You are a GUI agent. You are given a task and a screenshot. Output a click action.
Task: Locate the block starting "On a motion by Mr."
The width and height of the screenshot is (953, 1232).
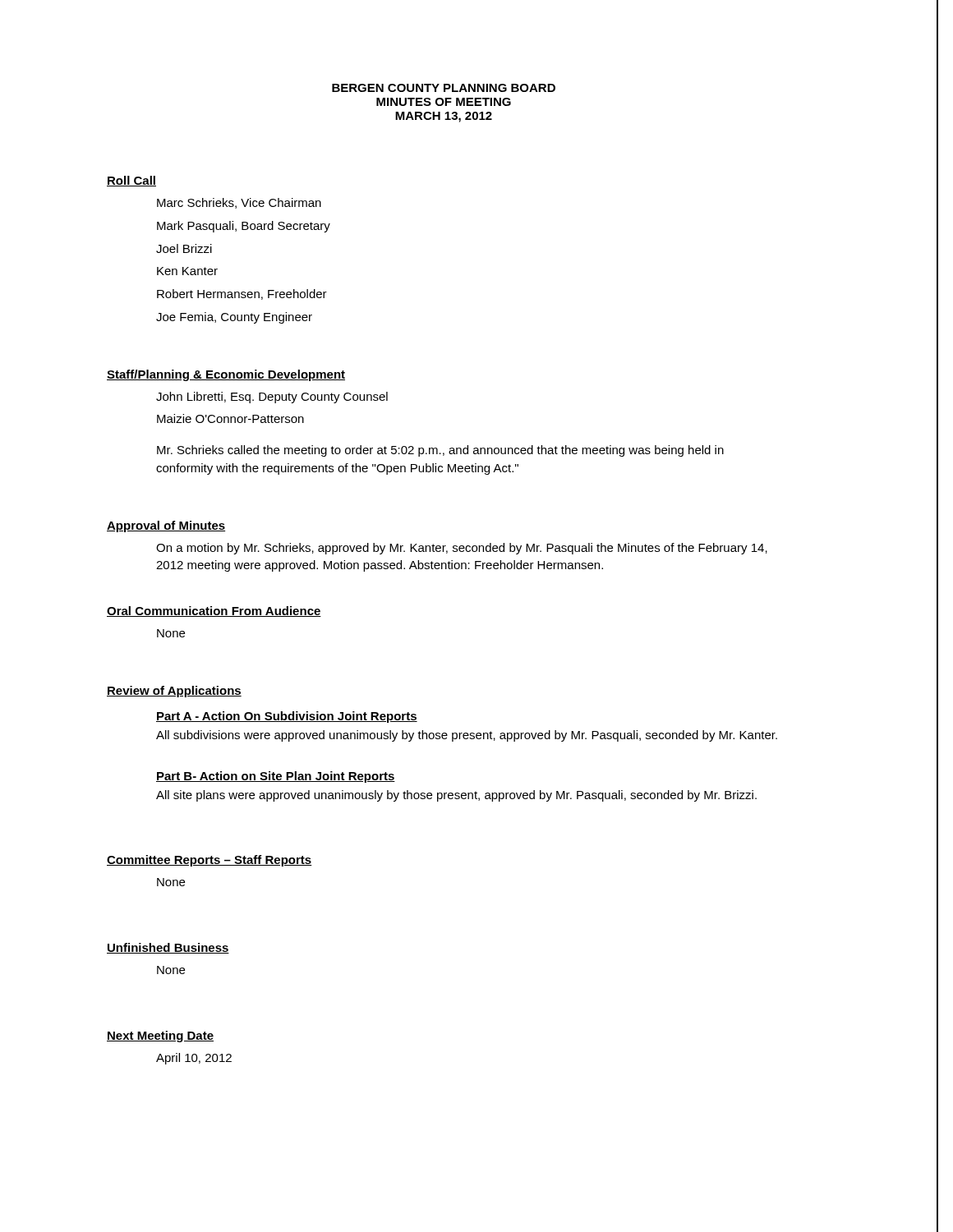click(468, 556)
